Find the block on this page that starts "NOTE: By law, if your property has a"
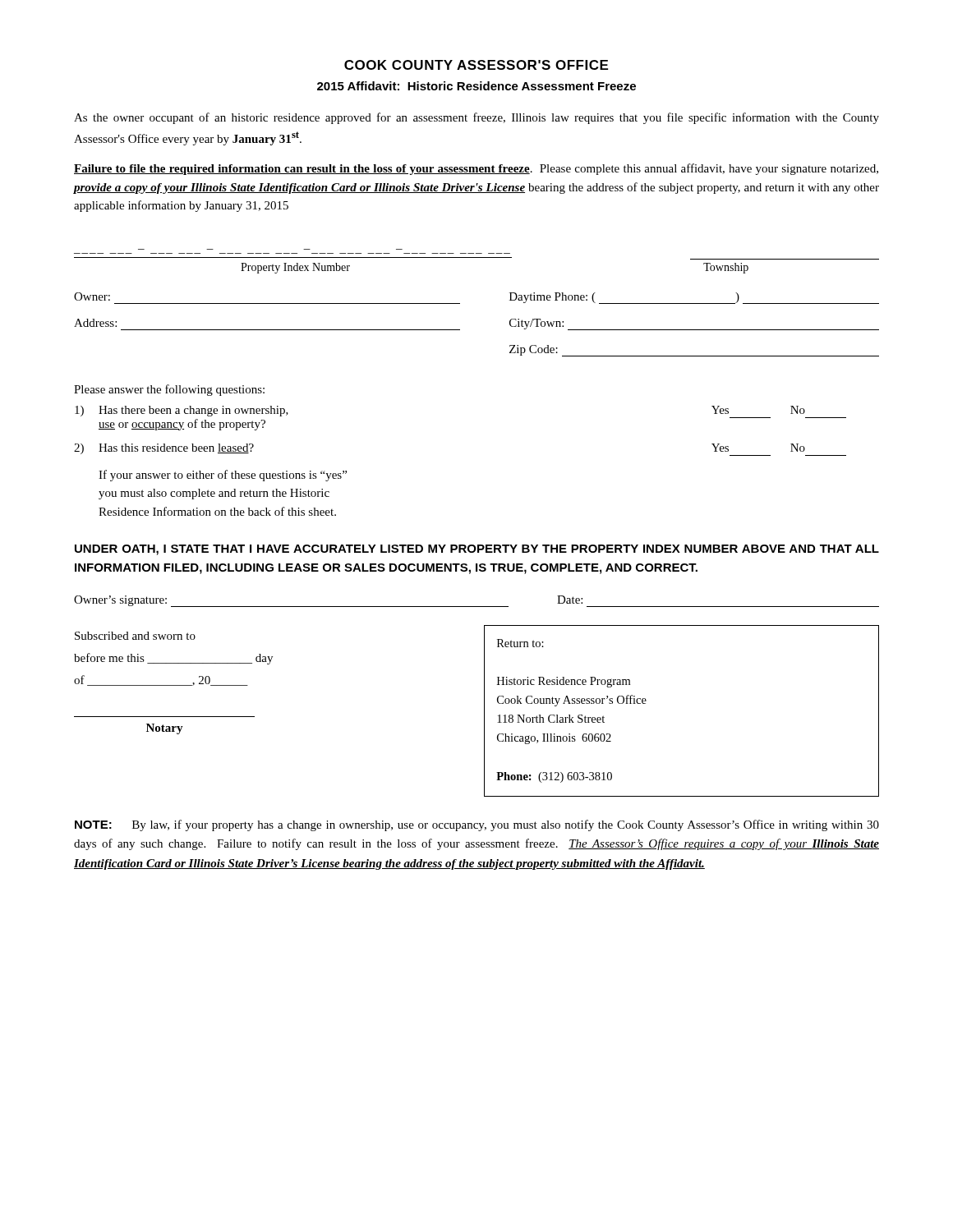This screenshot has width=953, height=1232. pyautogui.click(x=476, y=843)
